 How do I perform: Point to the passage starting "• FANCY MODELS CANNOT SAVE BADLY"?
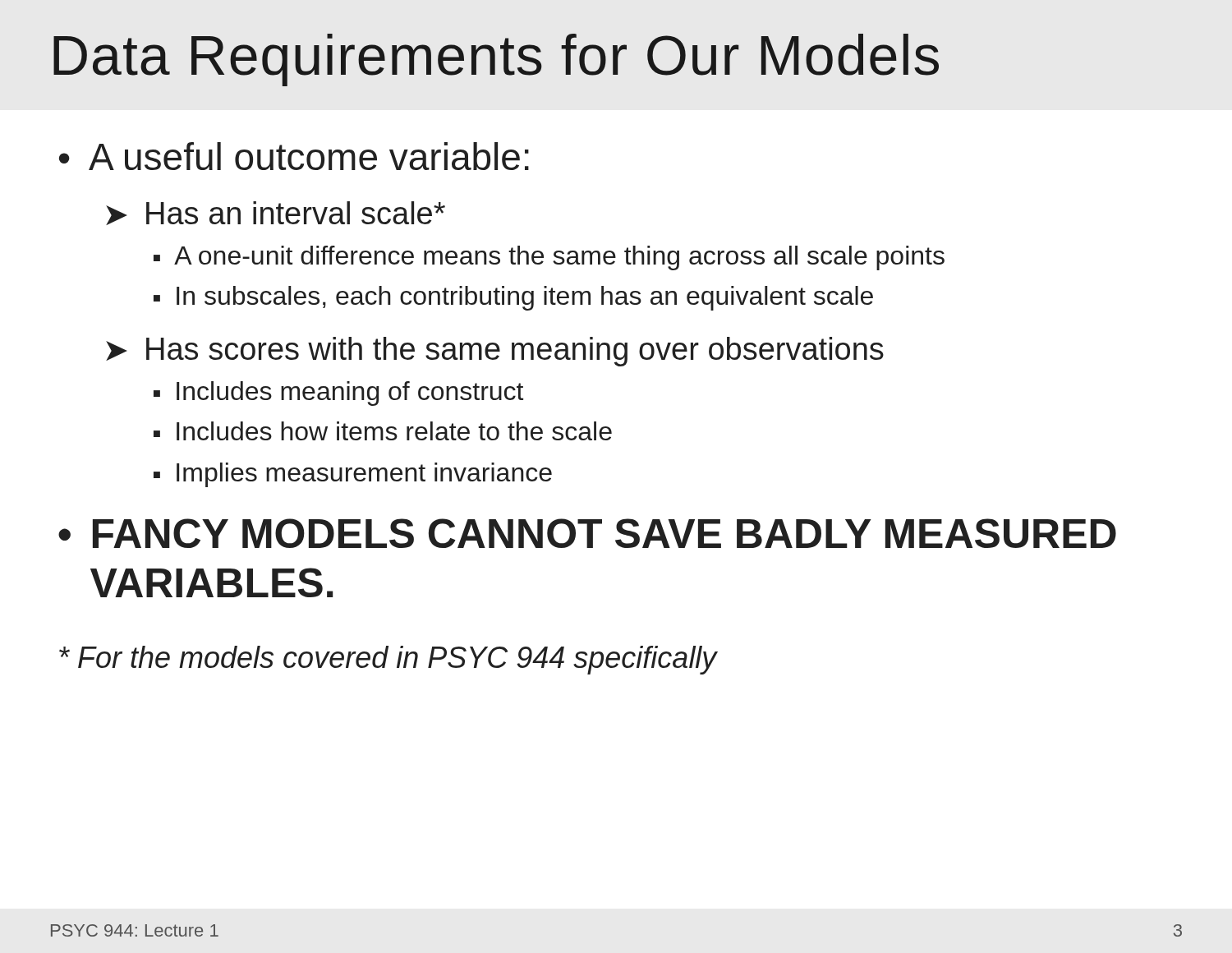click(x=616, y=559)
